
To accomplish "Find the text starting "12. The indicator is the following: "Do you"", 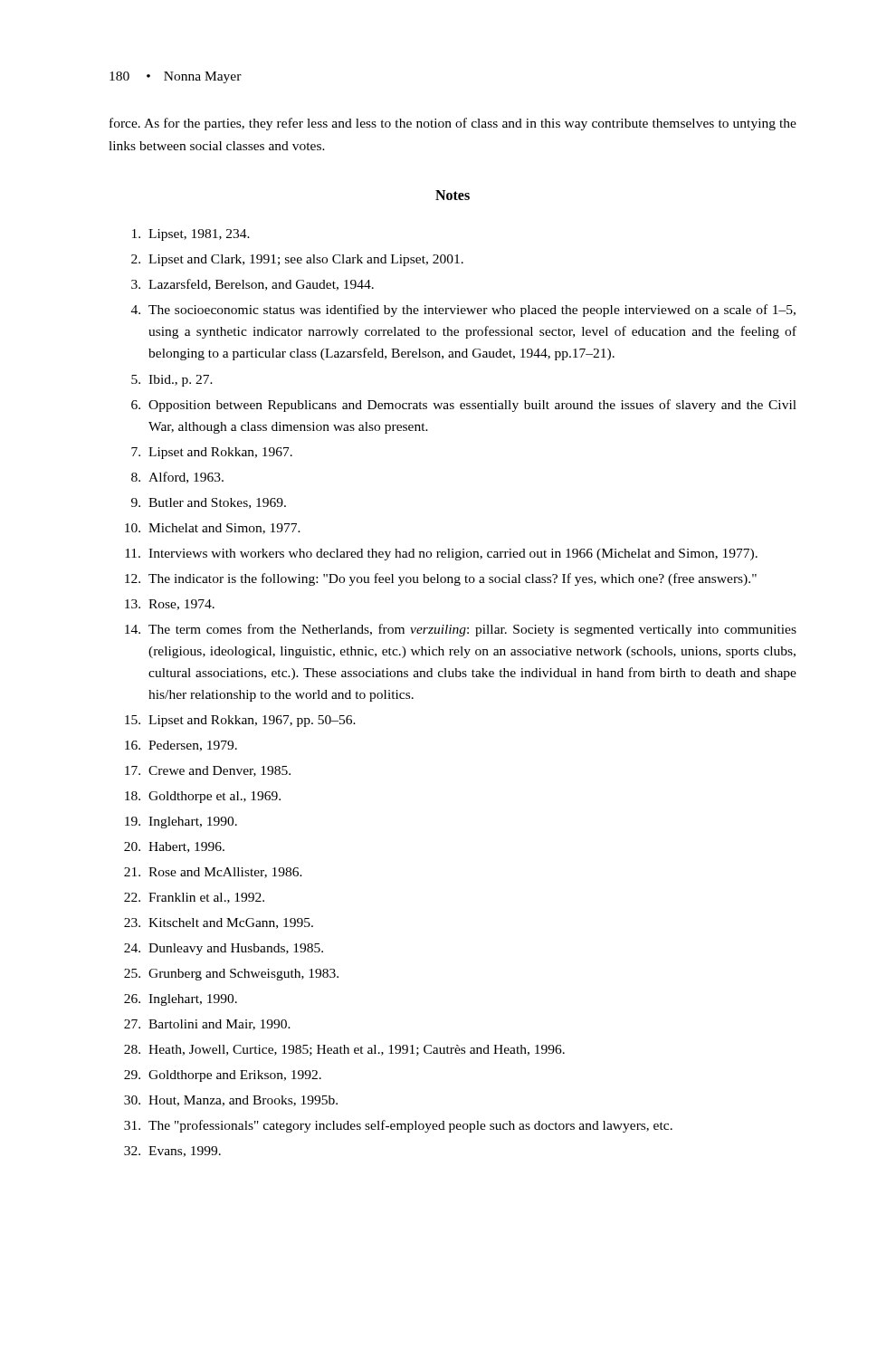I will (453, 578).
